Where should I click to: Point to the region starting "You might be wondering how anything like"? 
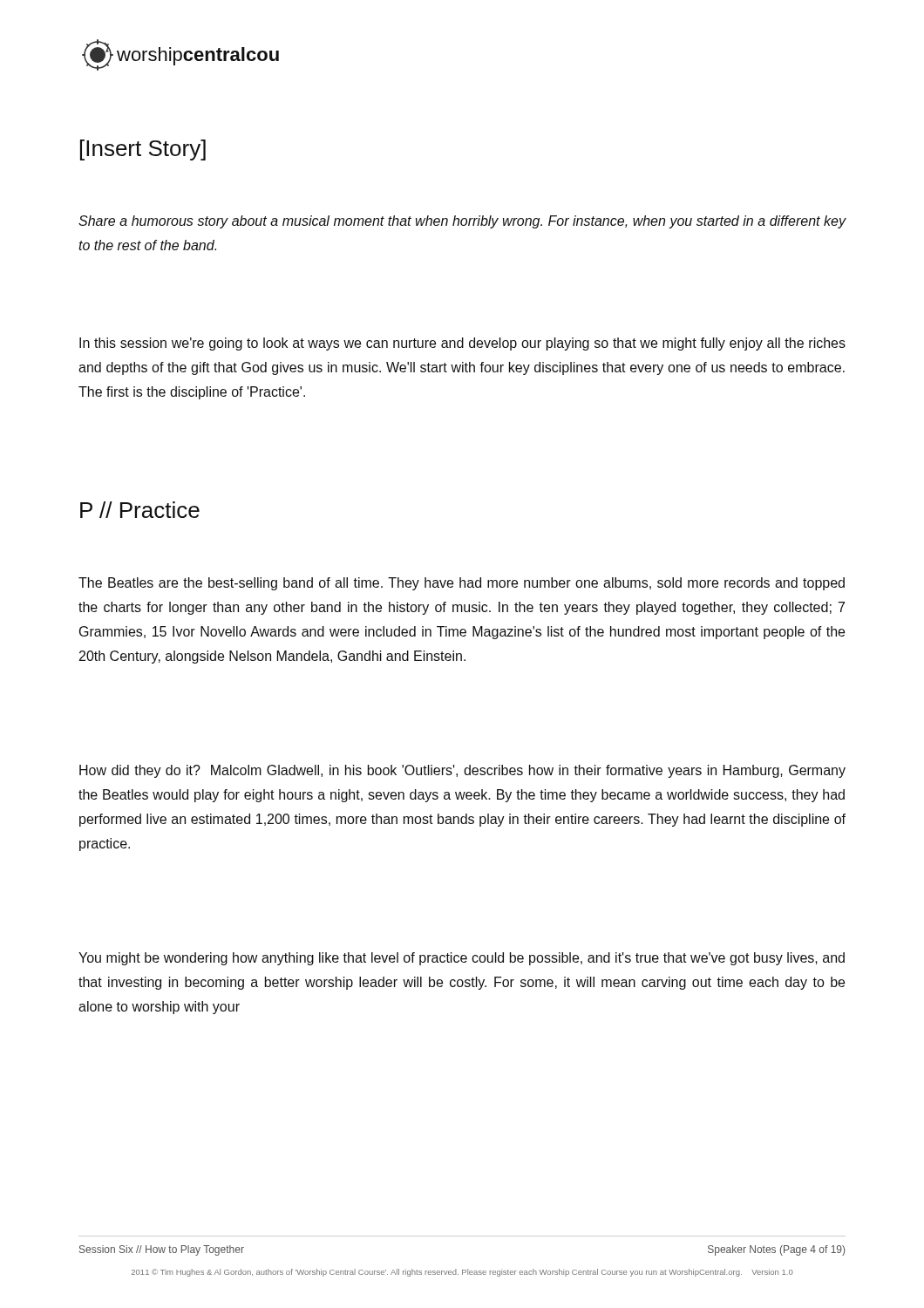(462, 982)
